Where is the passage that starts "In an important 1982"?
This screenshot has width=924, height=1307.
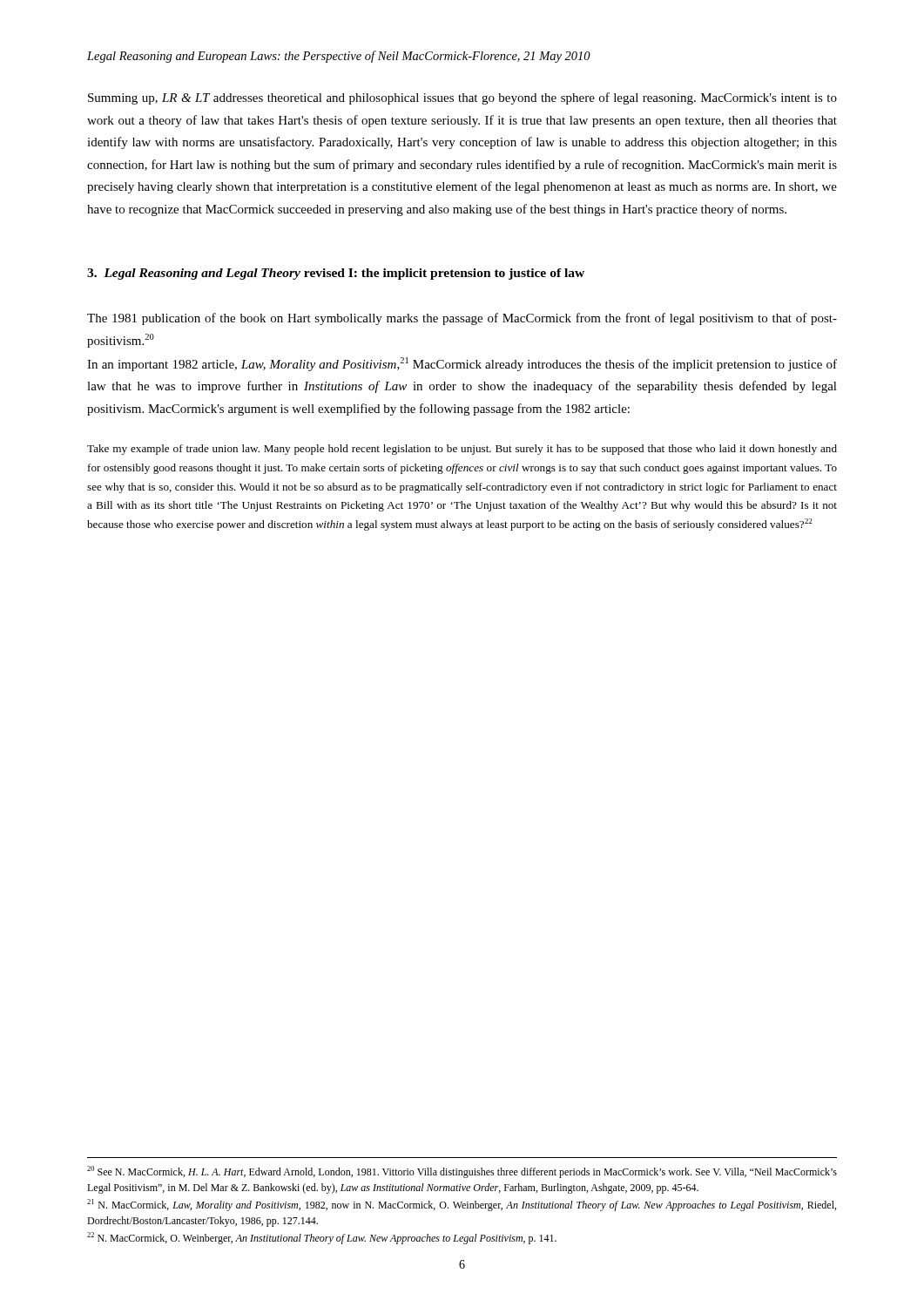click(462, 385)
